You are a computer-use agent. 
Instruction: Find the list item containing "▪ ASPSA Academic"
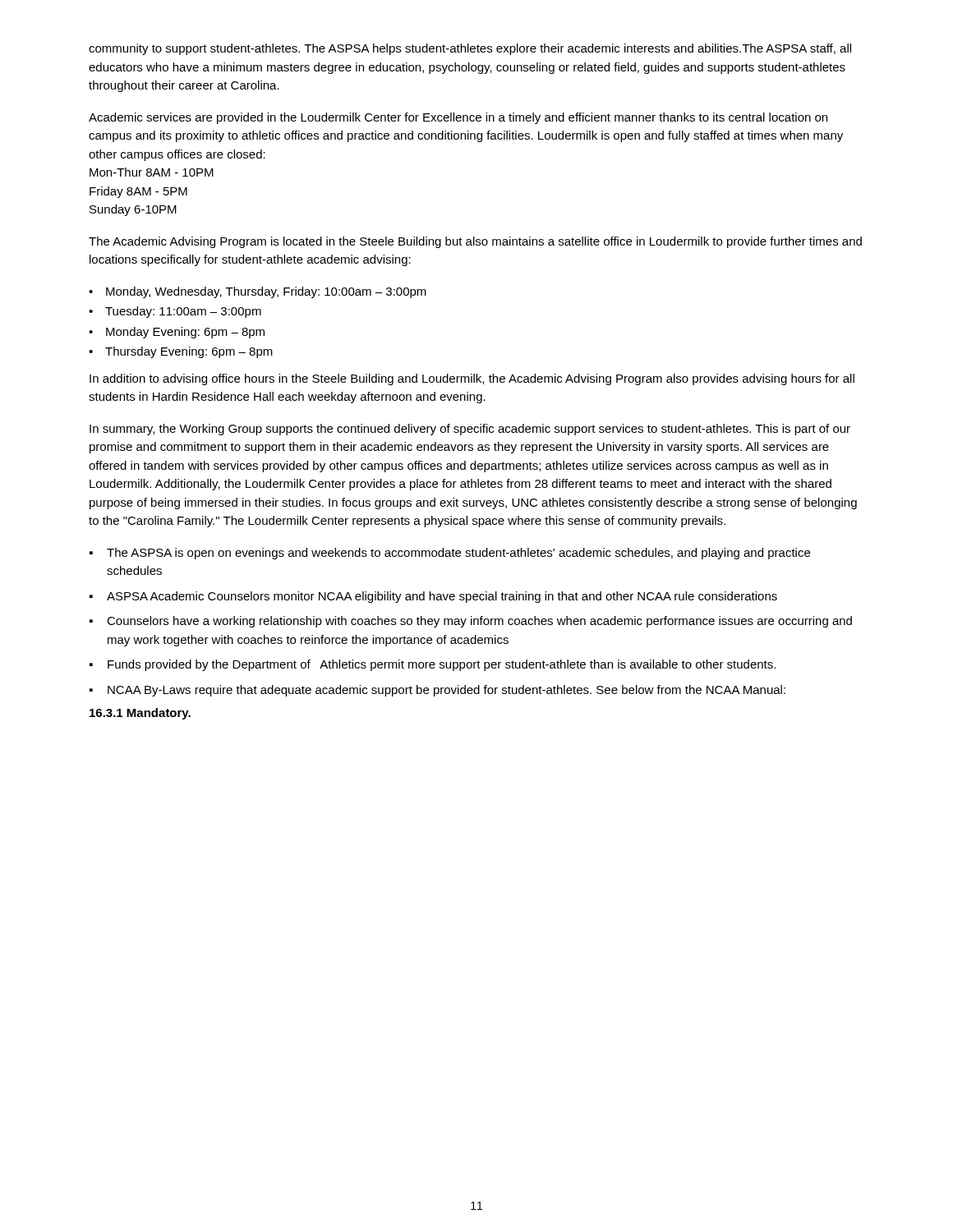coord(476,596)
